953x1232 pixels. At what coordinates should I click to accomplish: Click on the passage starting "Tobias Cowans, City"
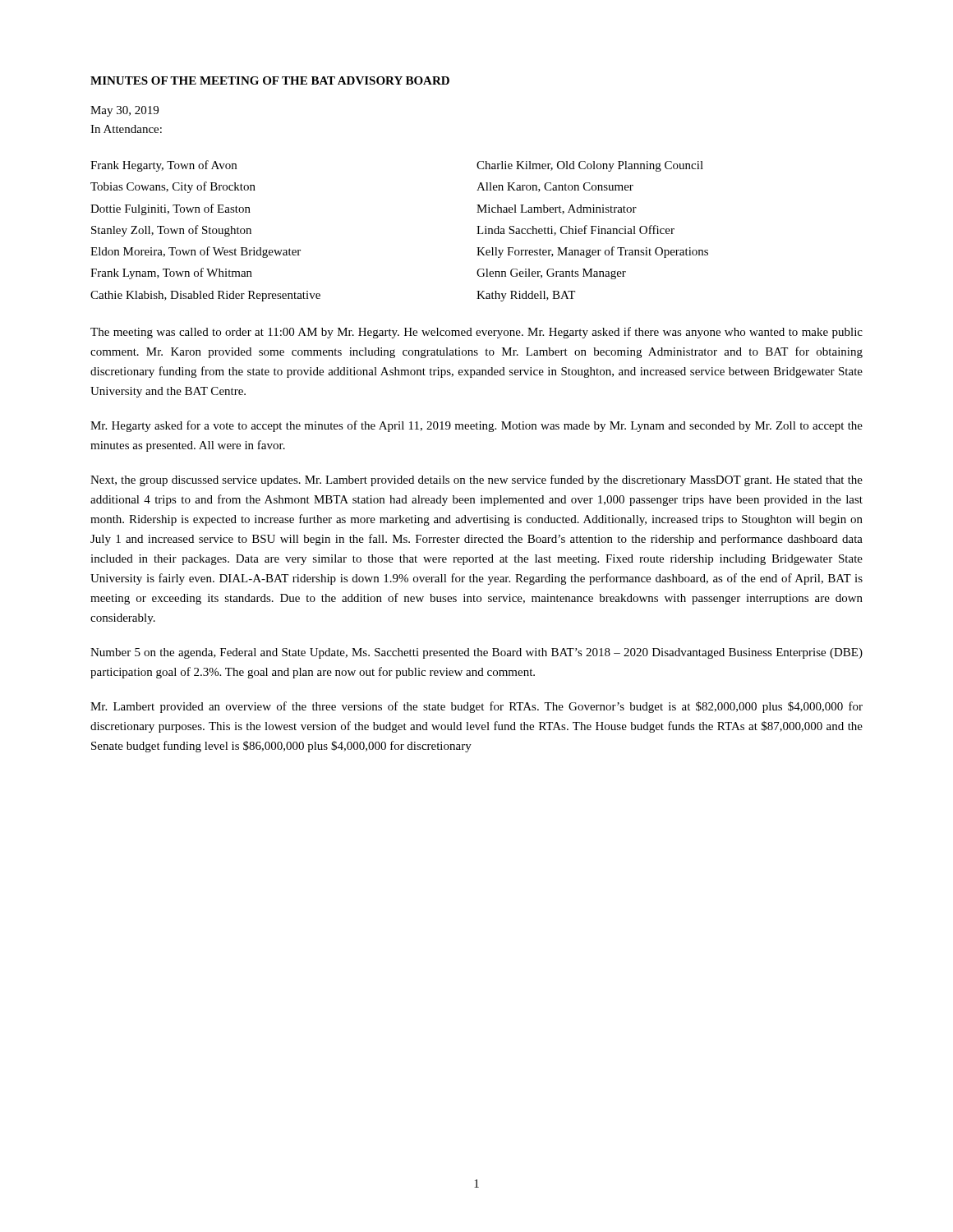[173, 187]
